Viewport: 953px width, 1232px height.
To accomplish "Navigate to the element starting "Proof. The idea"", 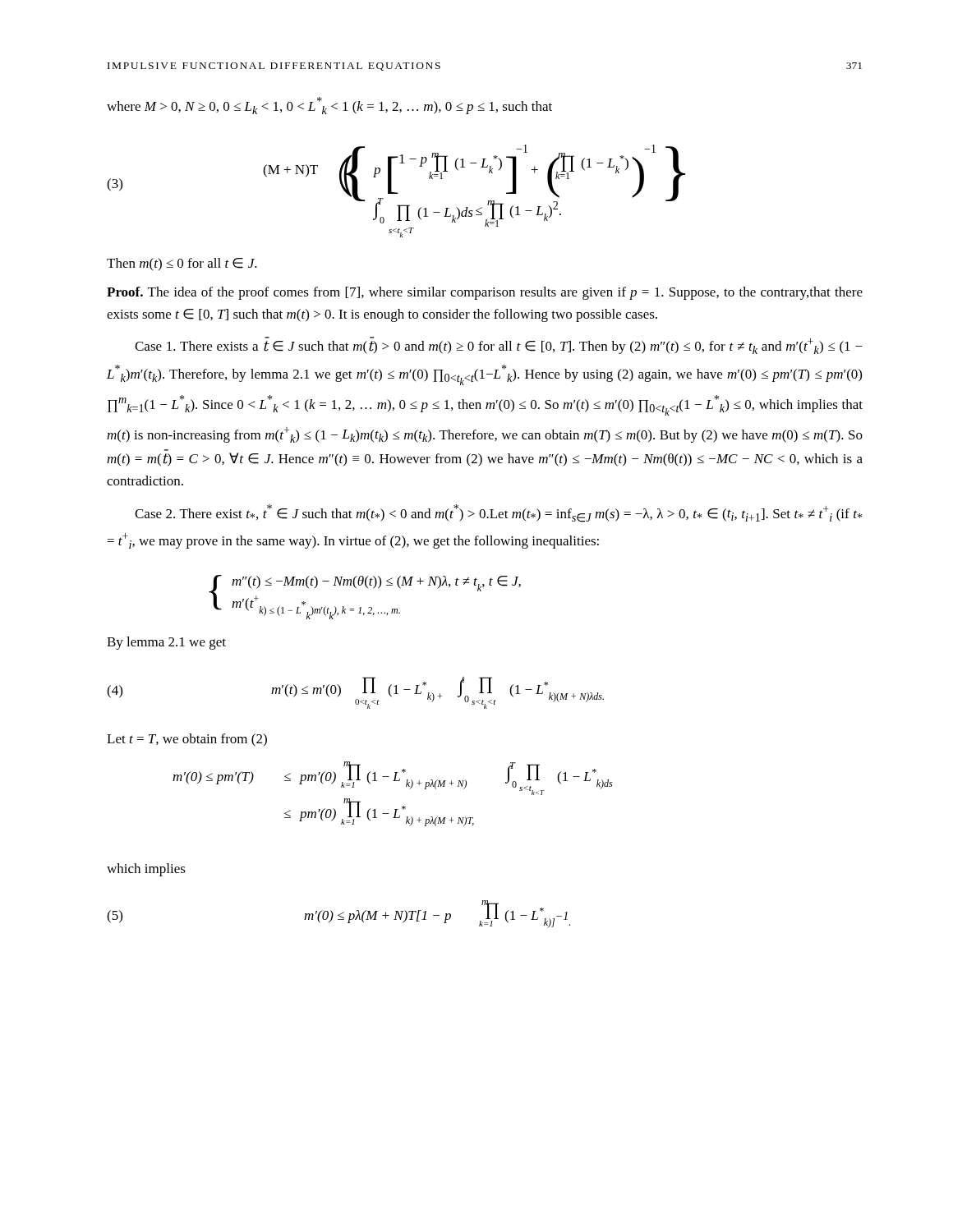I will pos(485,303).
